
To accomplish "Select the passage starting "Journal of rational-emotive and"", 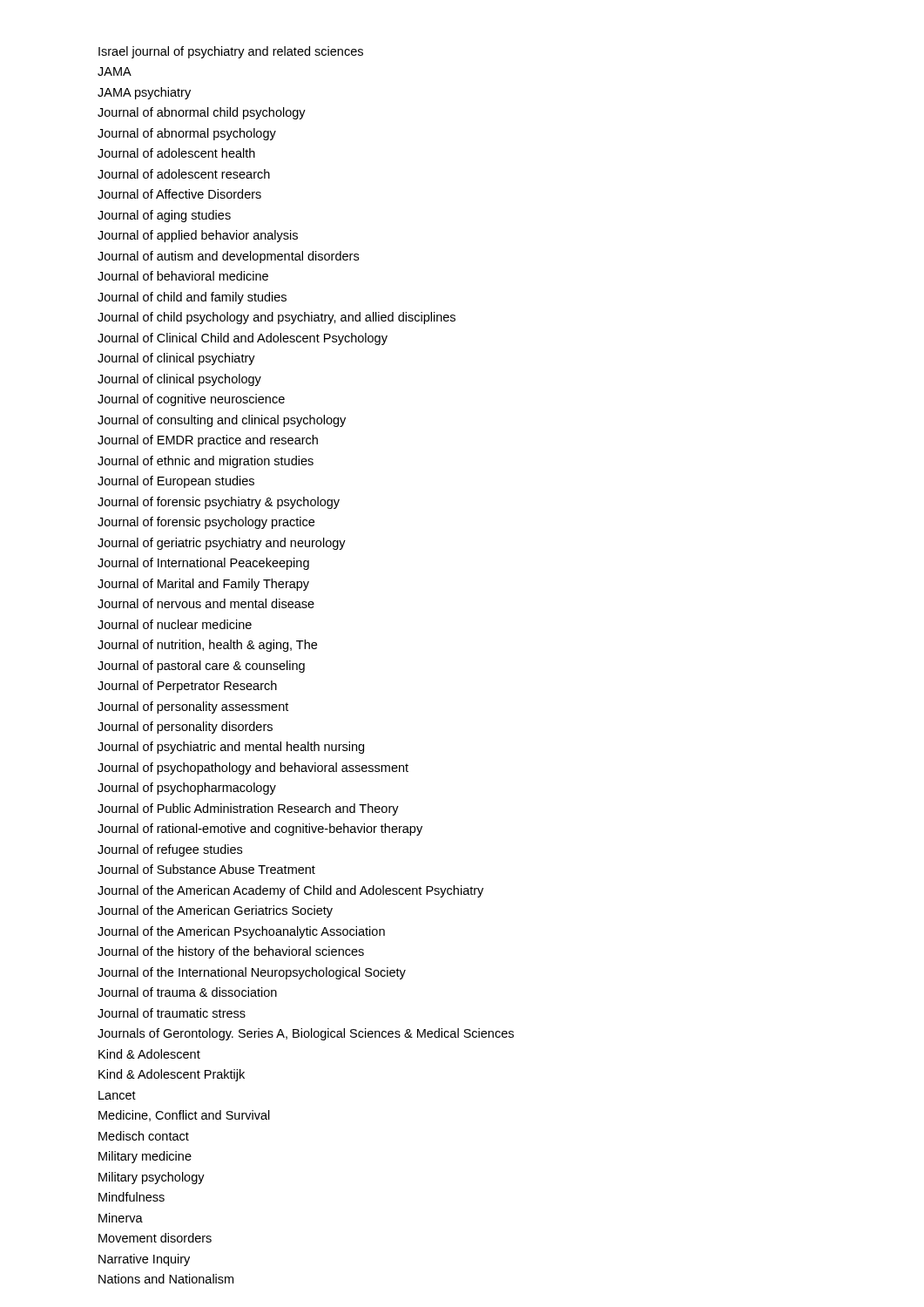I will [260, 829].
